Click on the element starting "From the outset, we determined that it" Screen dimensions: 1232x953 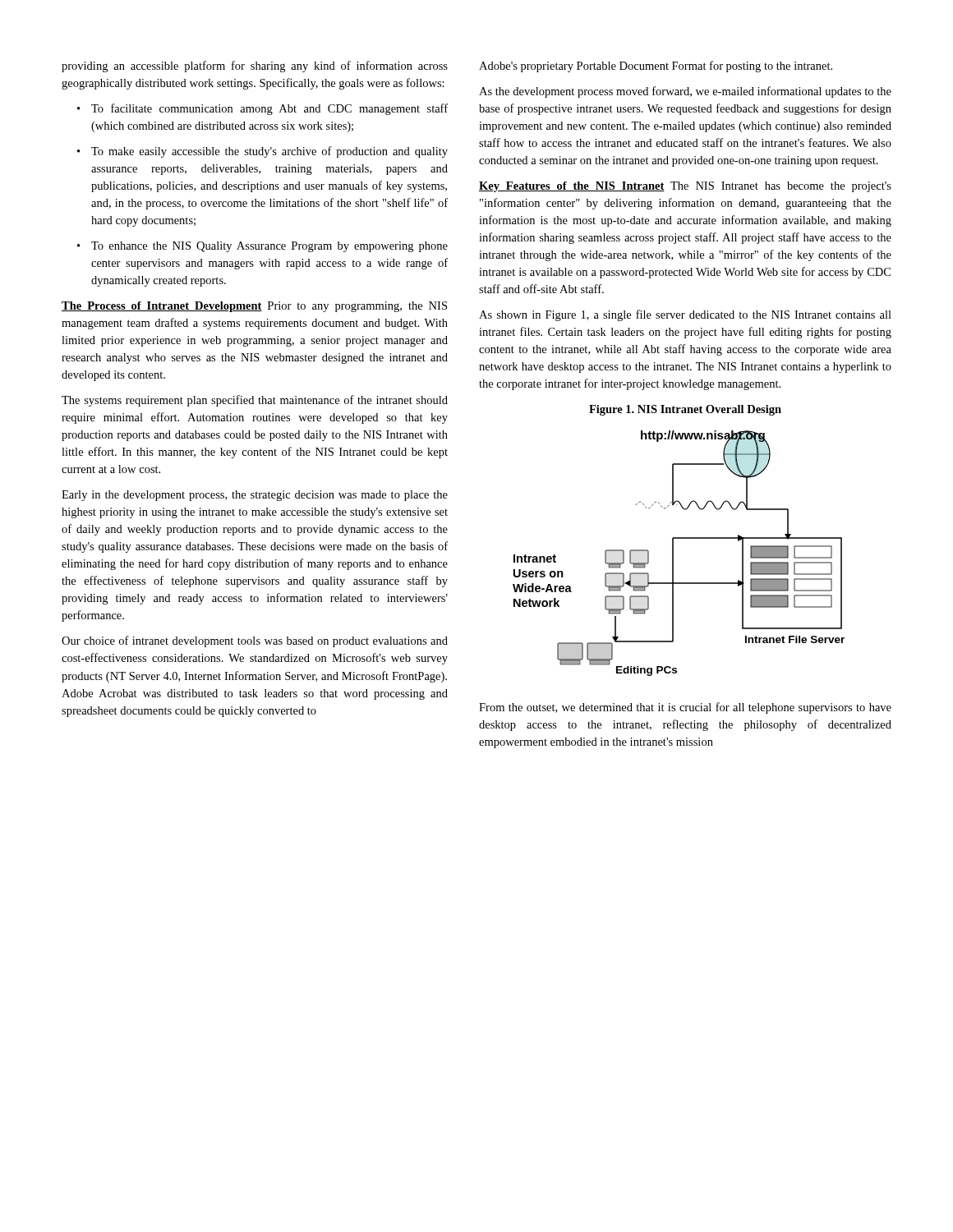(x=685, y=725)
